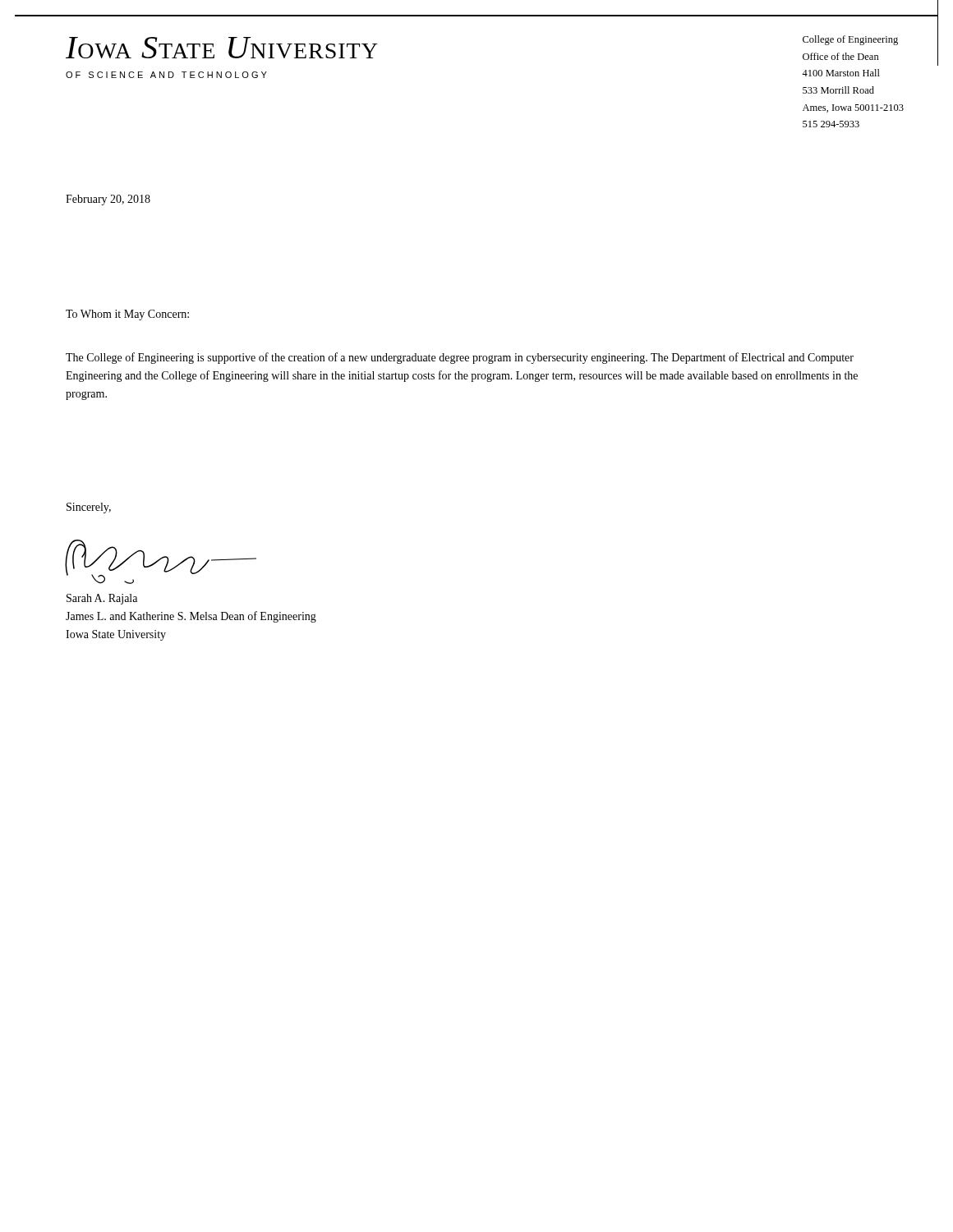
Task: Find the text starting "The College of Engineering is supportive of"
Action: (x=462, y=376)
